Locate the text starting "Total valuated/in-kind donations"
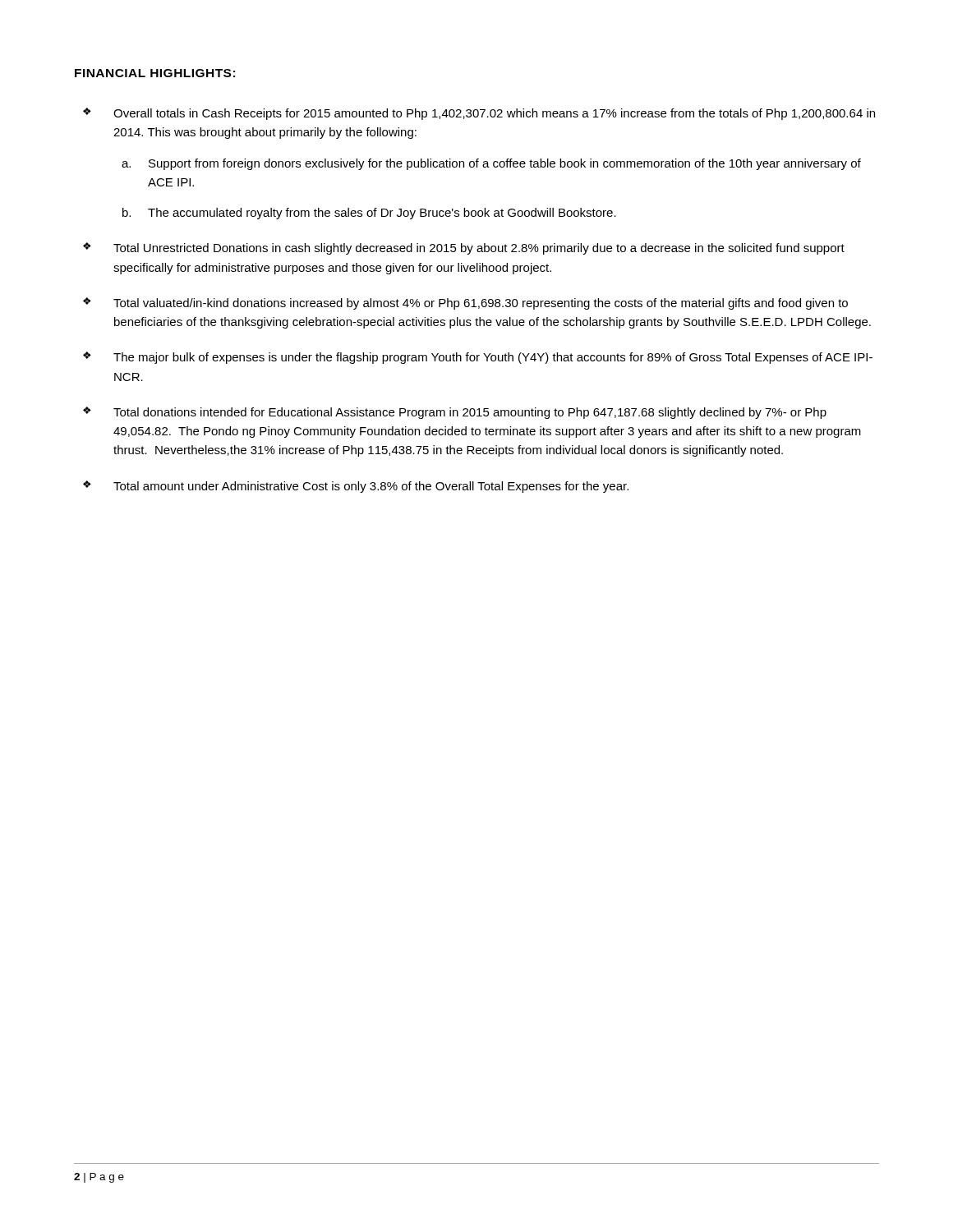The height and width of the screenshot is (1232, 953). [x=493, y=312]
